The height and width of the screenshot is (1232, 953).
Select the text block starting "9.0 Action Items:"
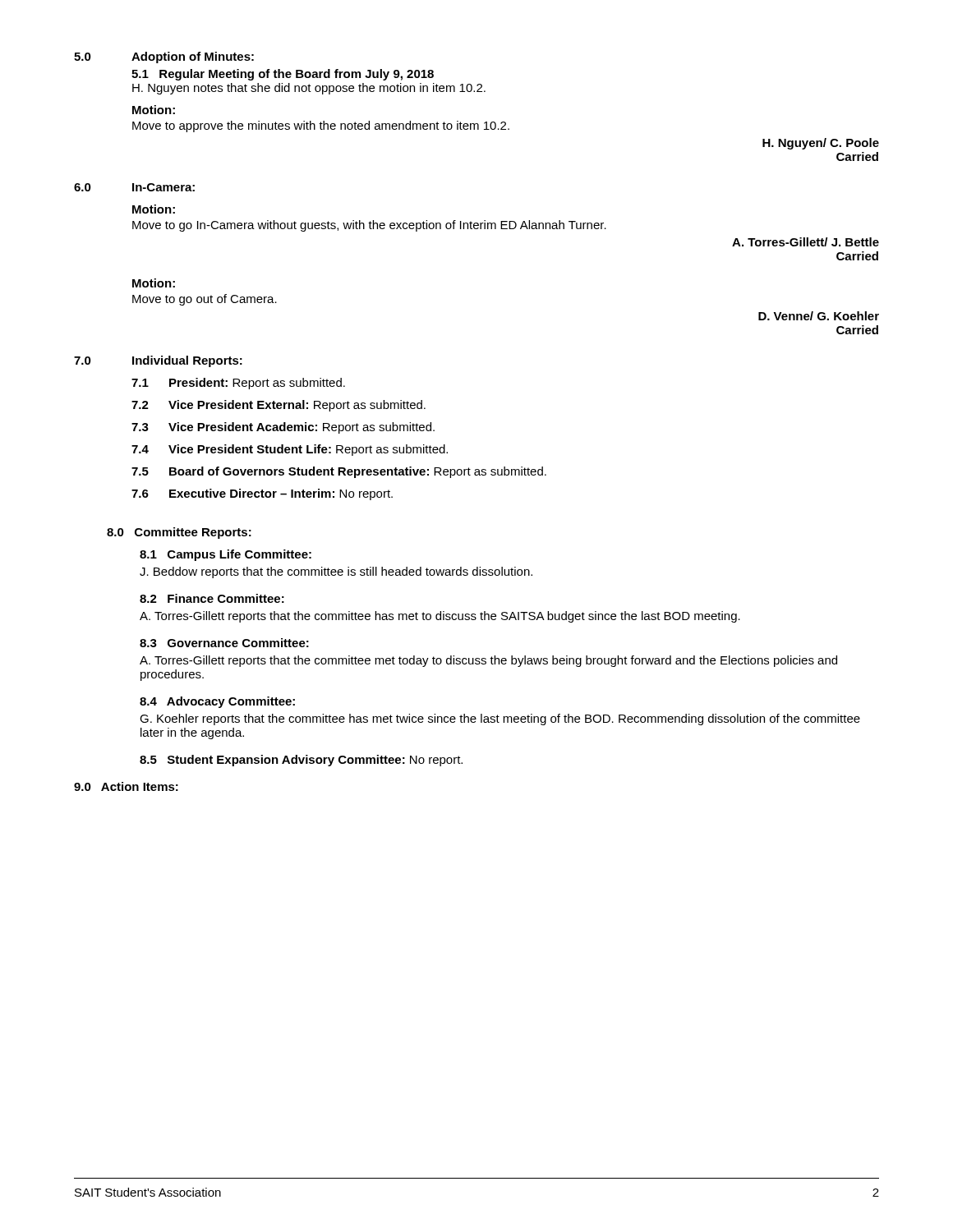point(126,786)
